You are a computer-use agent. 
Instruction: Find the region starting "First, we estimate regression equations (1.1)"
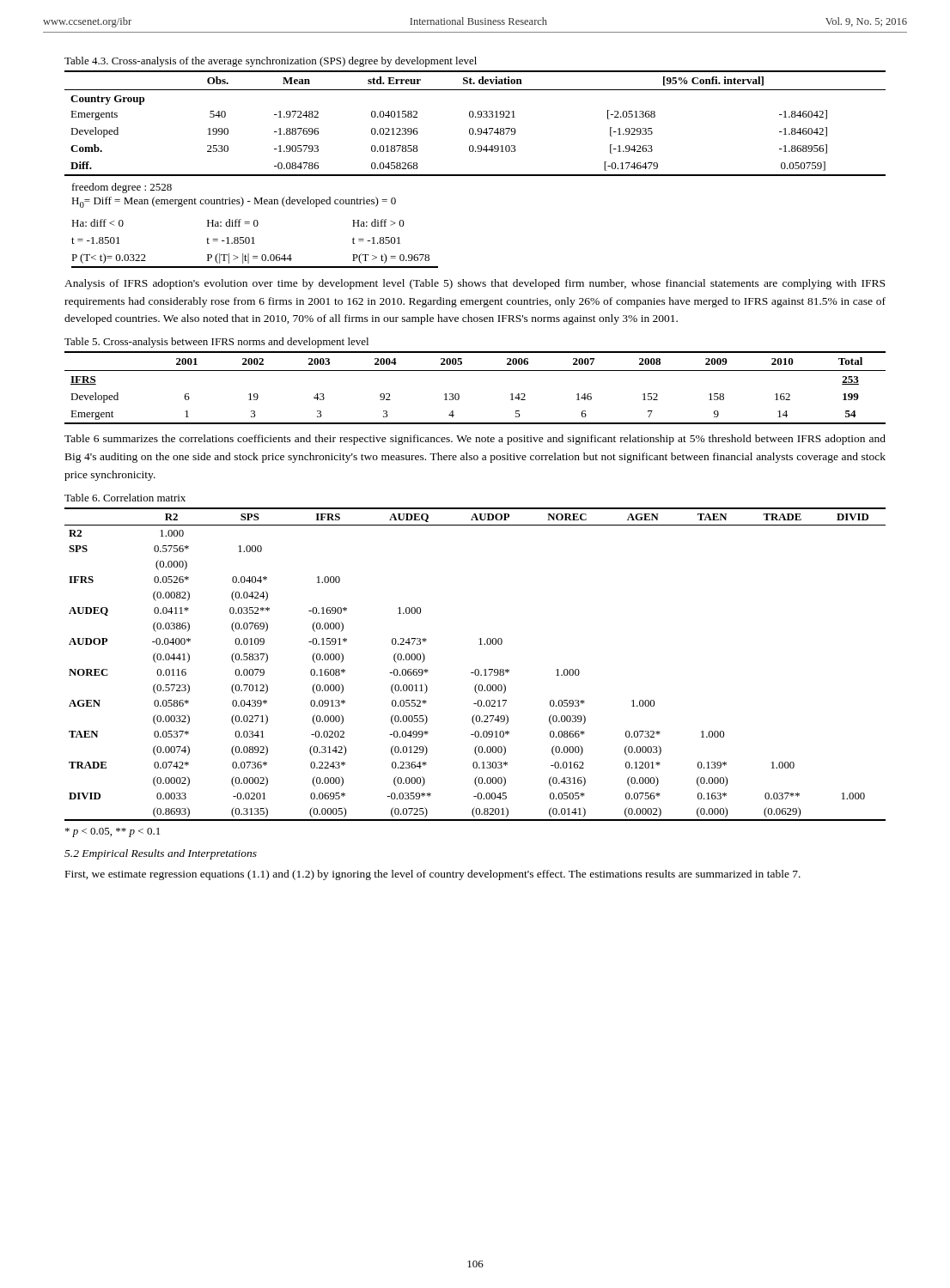coord(433,874)
